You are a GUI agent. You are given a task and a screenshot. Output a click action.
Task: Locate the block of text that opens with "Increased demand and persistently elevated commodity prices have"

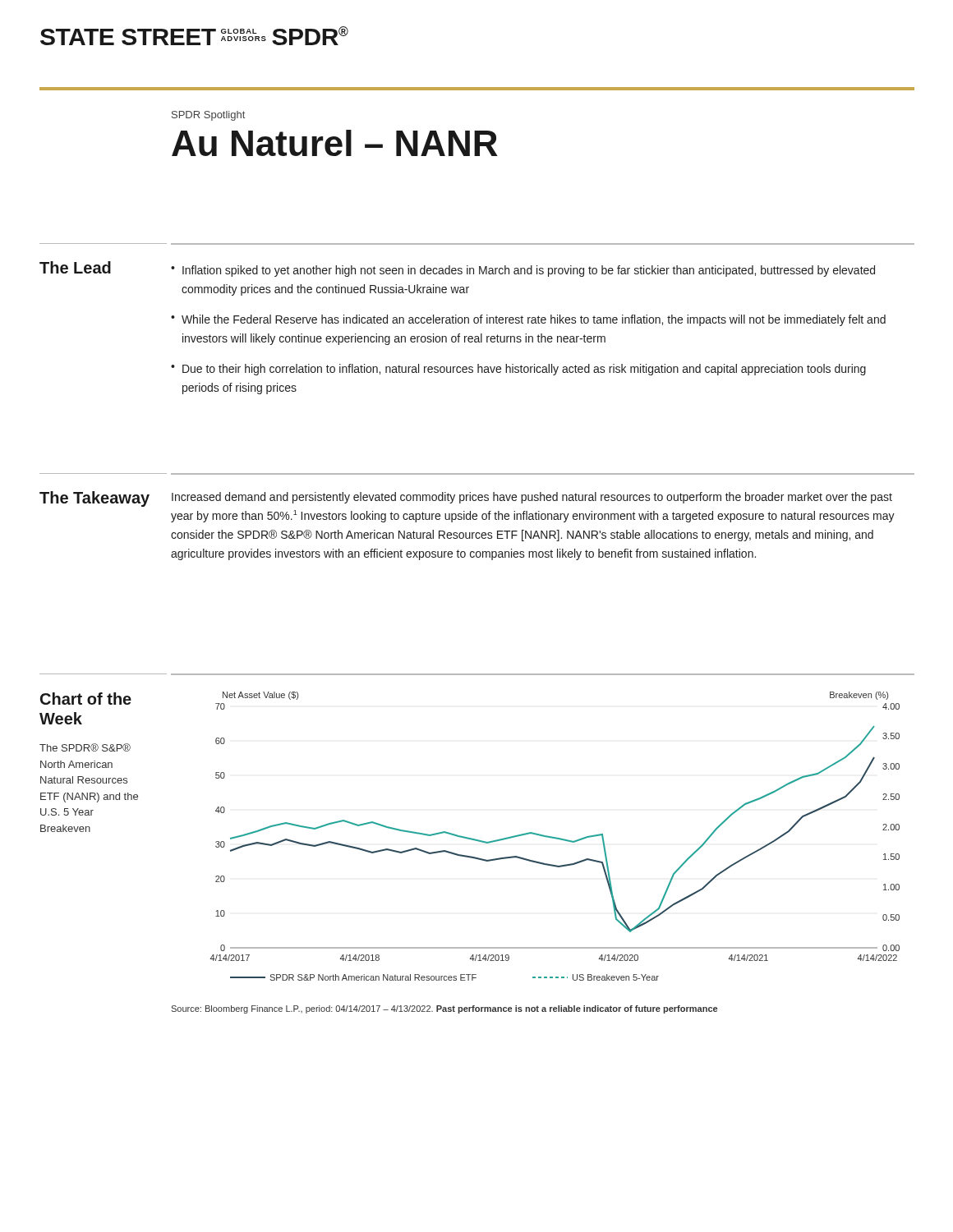(x=533, y=525)
